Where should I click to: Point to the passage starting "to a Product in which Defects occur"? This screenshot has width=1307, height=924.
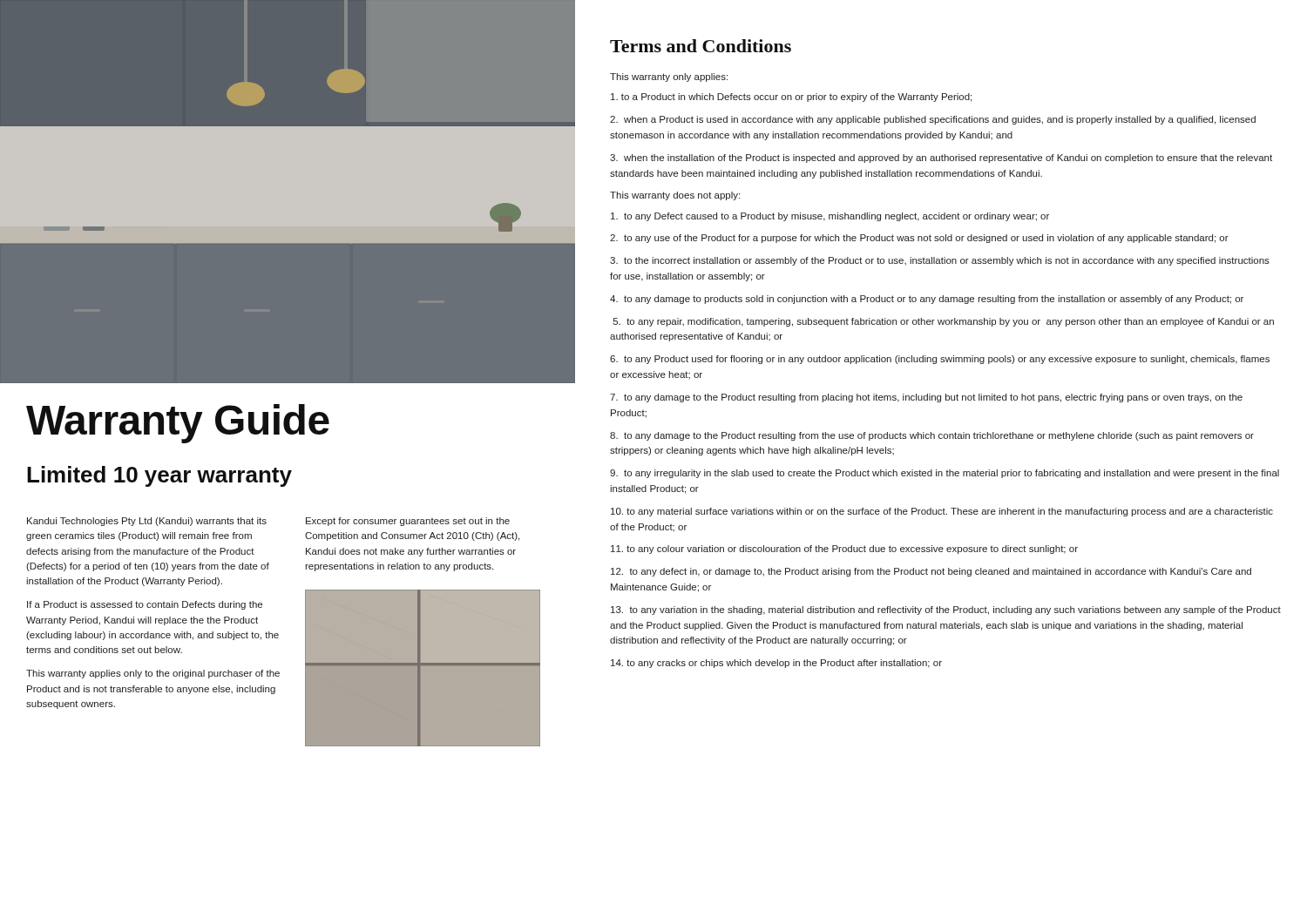tap(791, 97)
